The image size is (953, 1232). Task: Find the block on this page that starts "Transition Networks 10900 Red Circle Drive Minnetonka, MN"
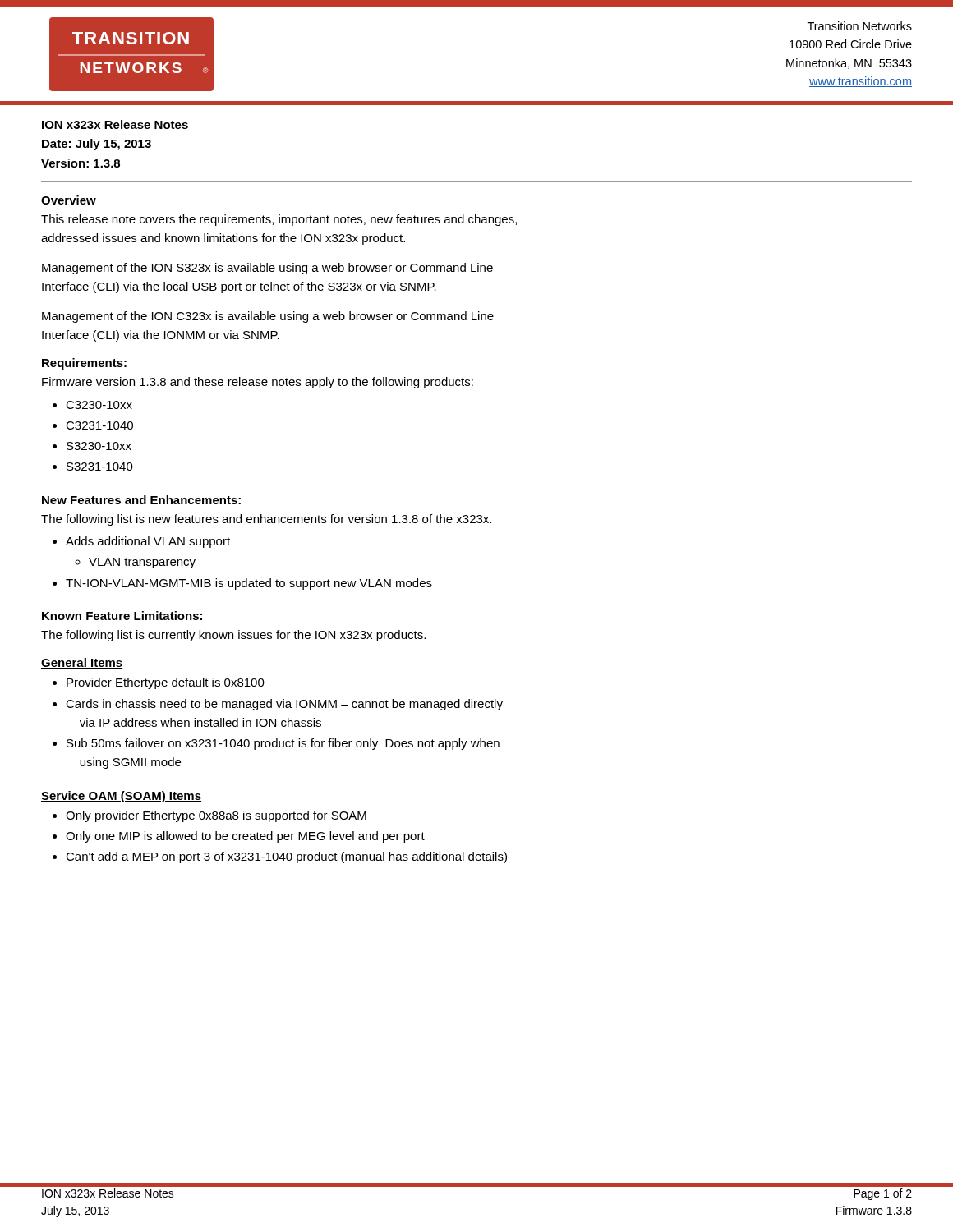click(849, 54)
